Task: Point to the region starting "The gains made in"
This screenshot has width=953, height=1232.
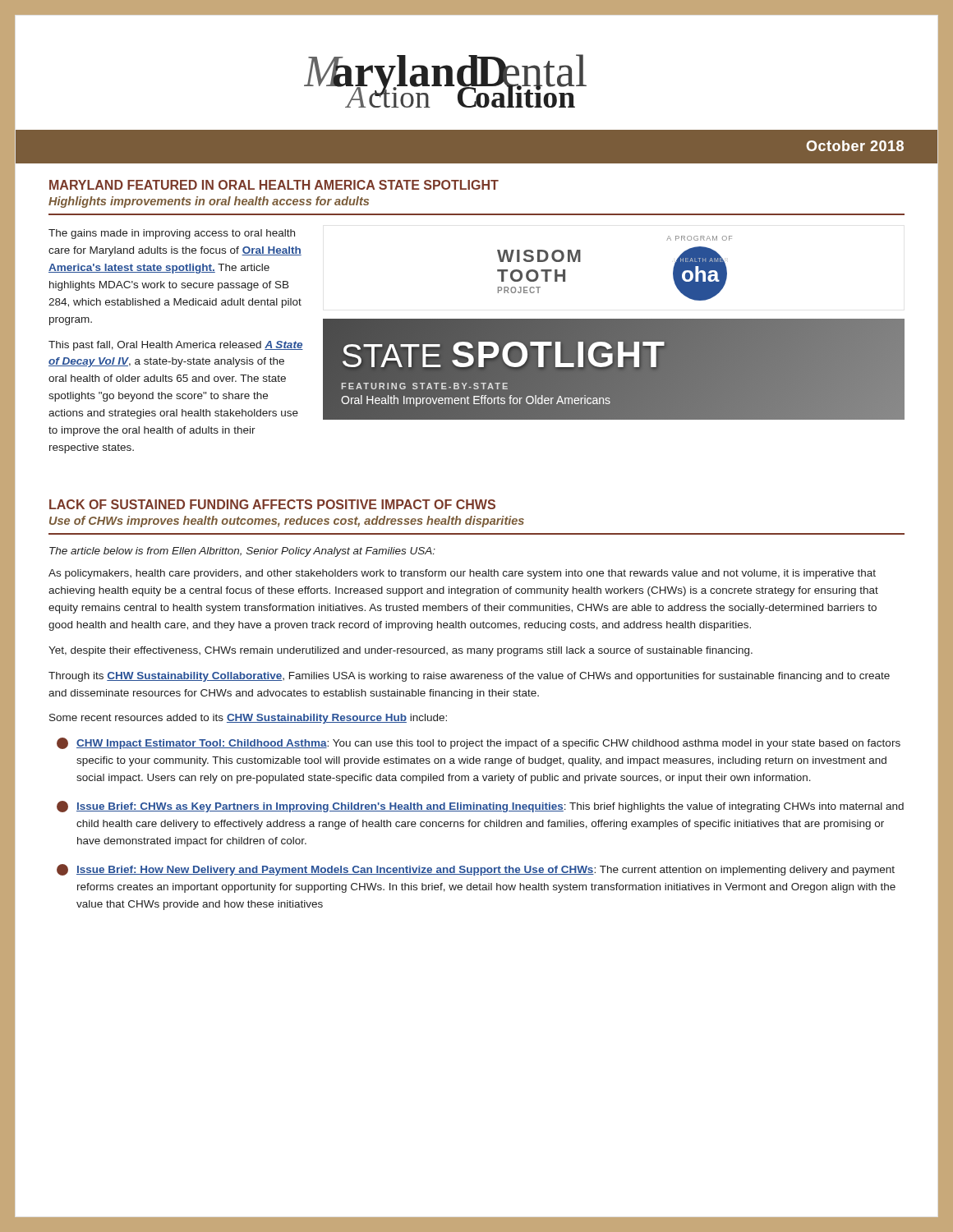Action: (x=176, y=341)
